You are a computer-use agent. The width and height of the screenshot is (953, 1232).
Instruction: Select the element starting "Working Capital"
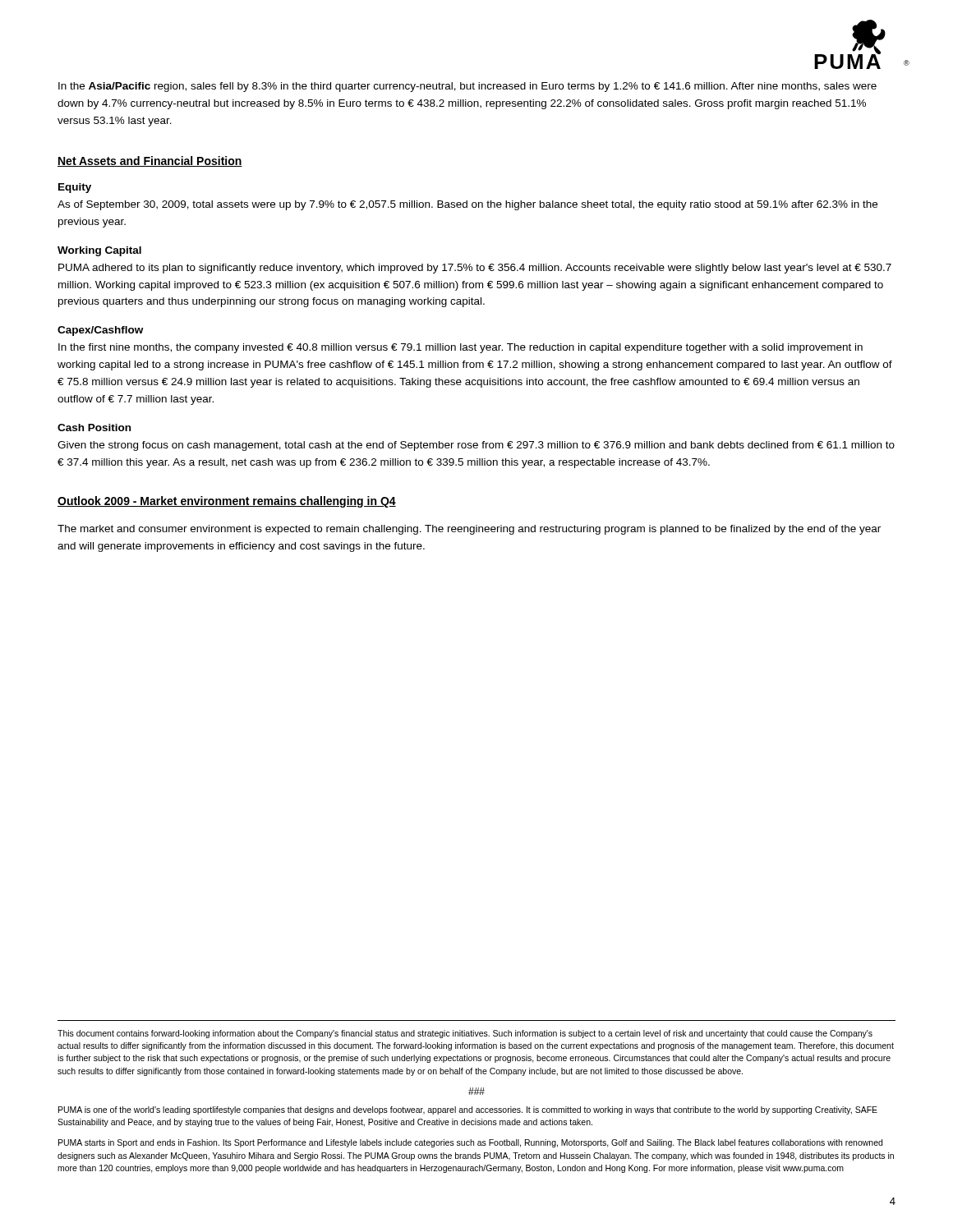(100, 250)
